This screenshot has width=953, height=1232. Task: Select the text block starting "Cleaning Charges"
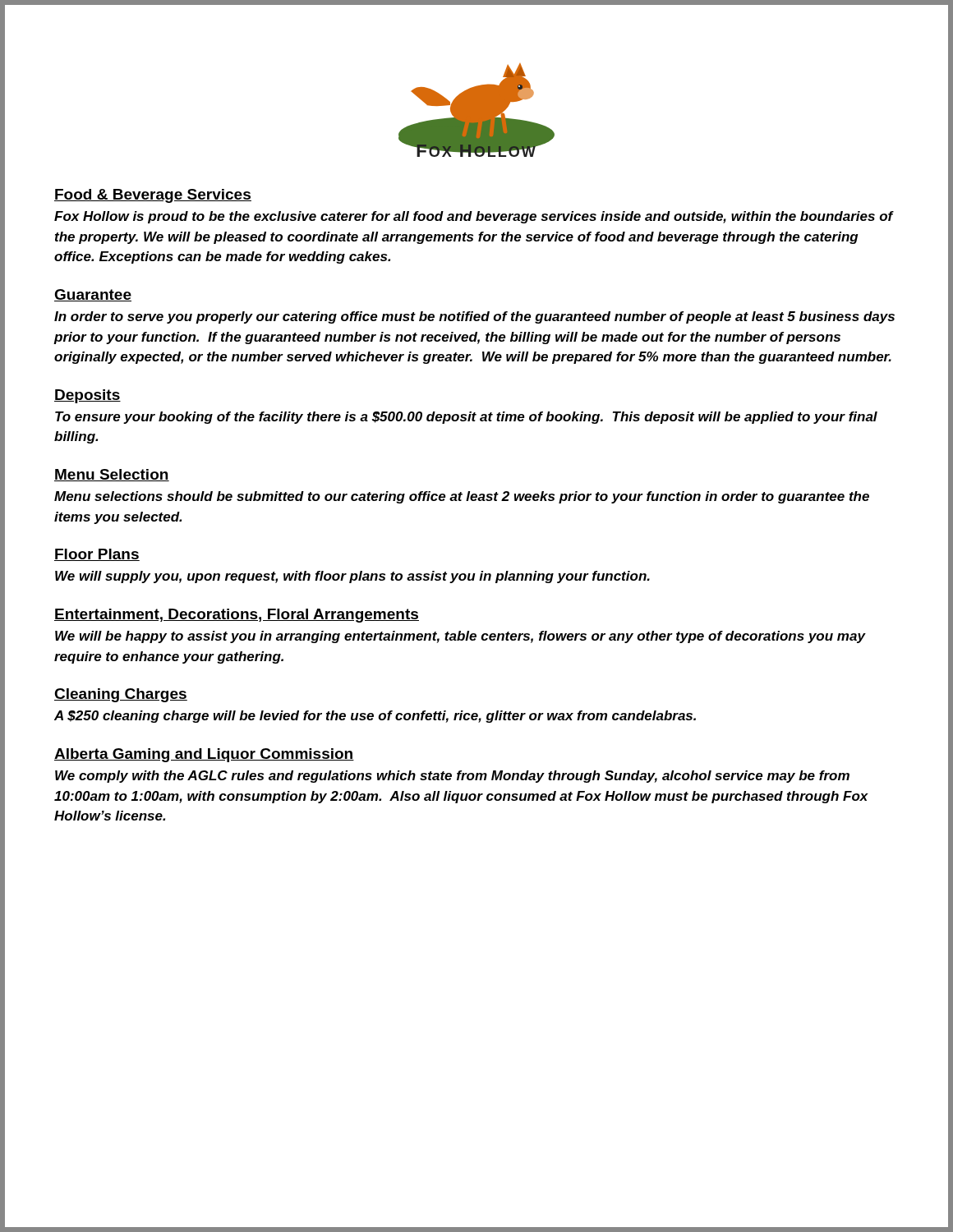click(121, 694)
